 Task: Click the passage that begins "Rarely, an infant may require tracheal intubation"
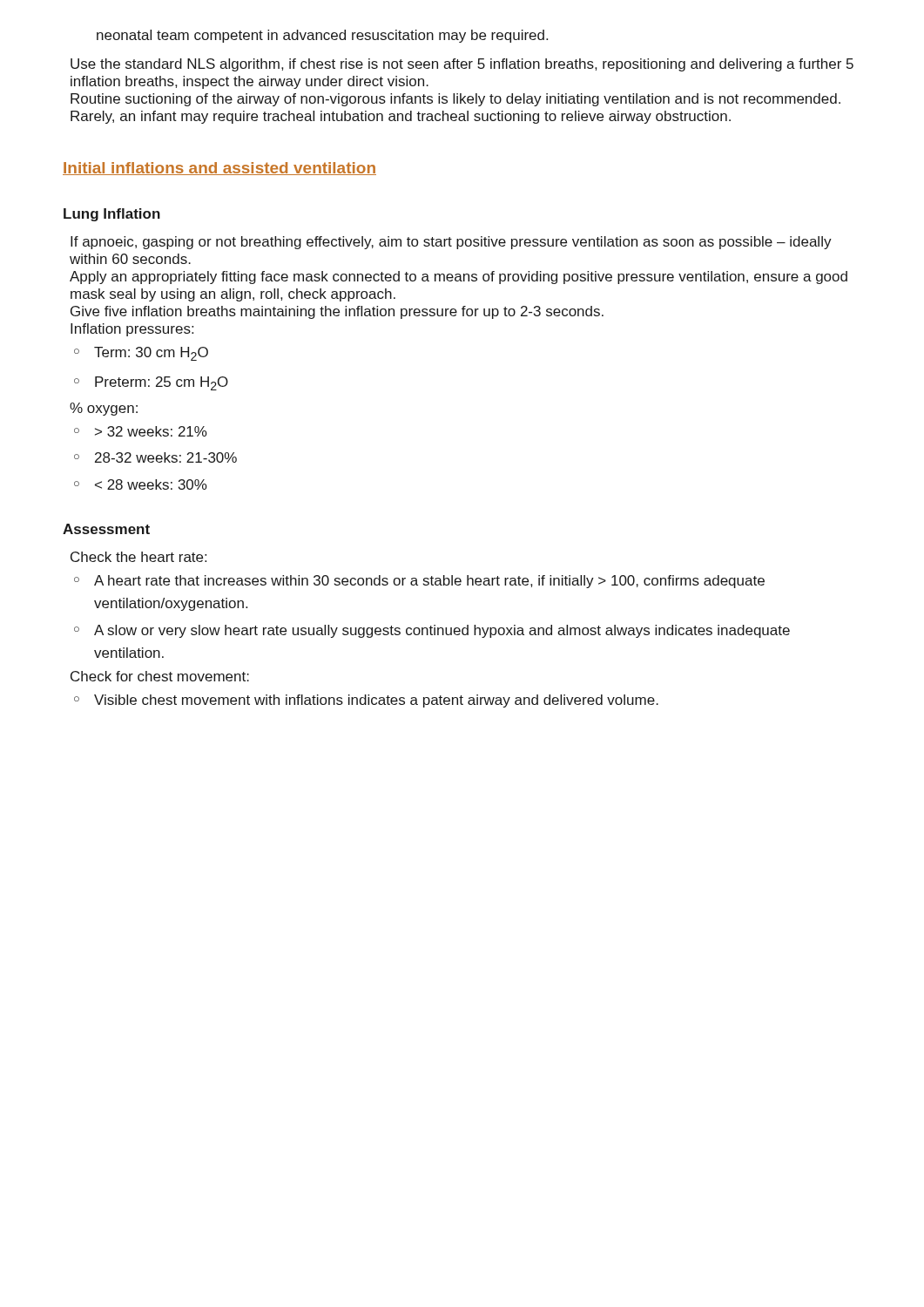467,117
